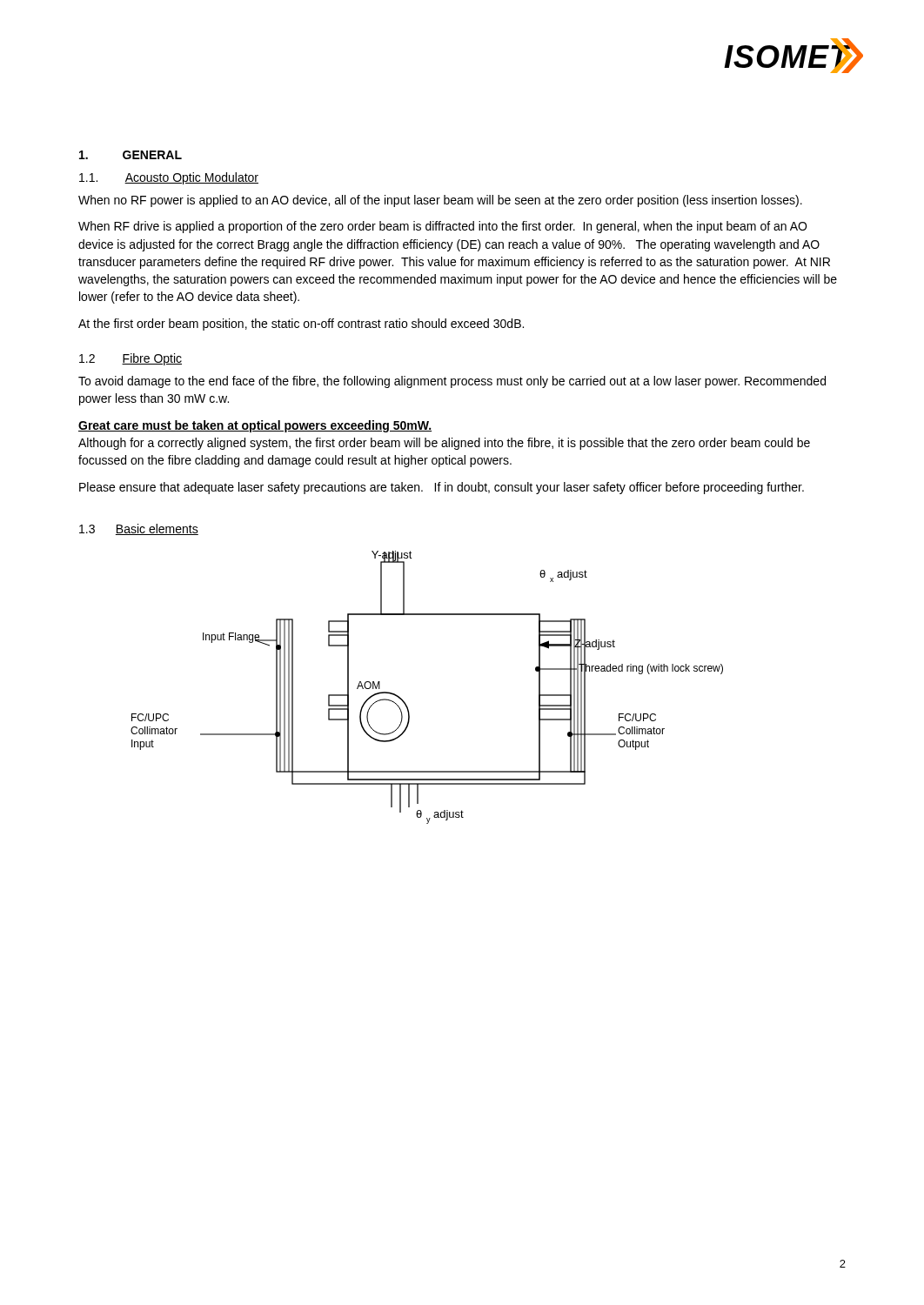Click on the text block with the text "Great care must"
The width and height of the screenshot is (924, 1305).
[x=444, y=443]
